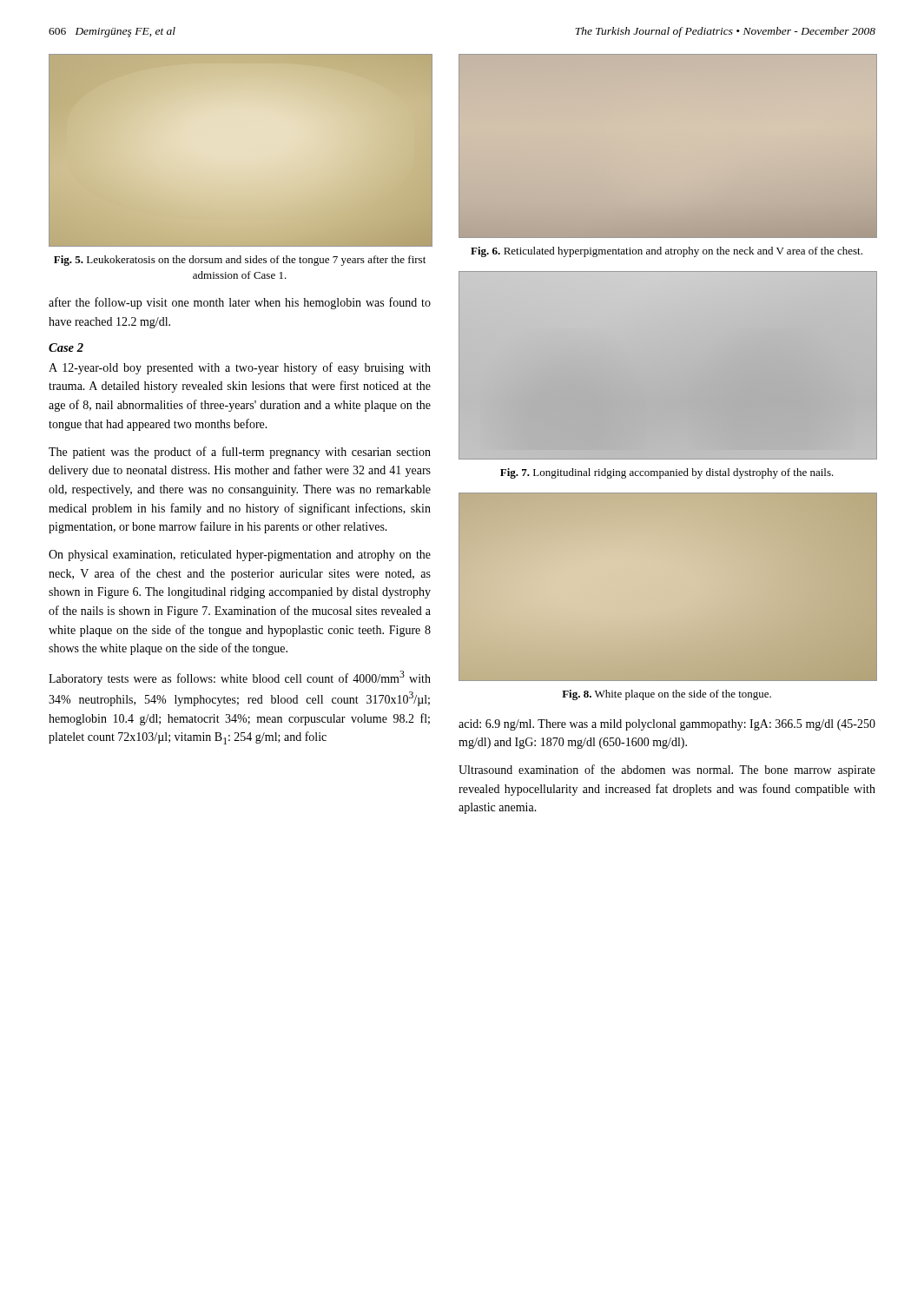This screenshot has width=924, height=1303.
Task: Find the caption that reads "Fig. 5. Leukokeratosis"
Action: click(x=240, y=267)
